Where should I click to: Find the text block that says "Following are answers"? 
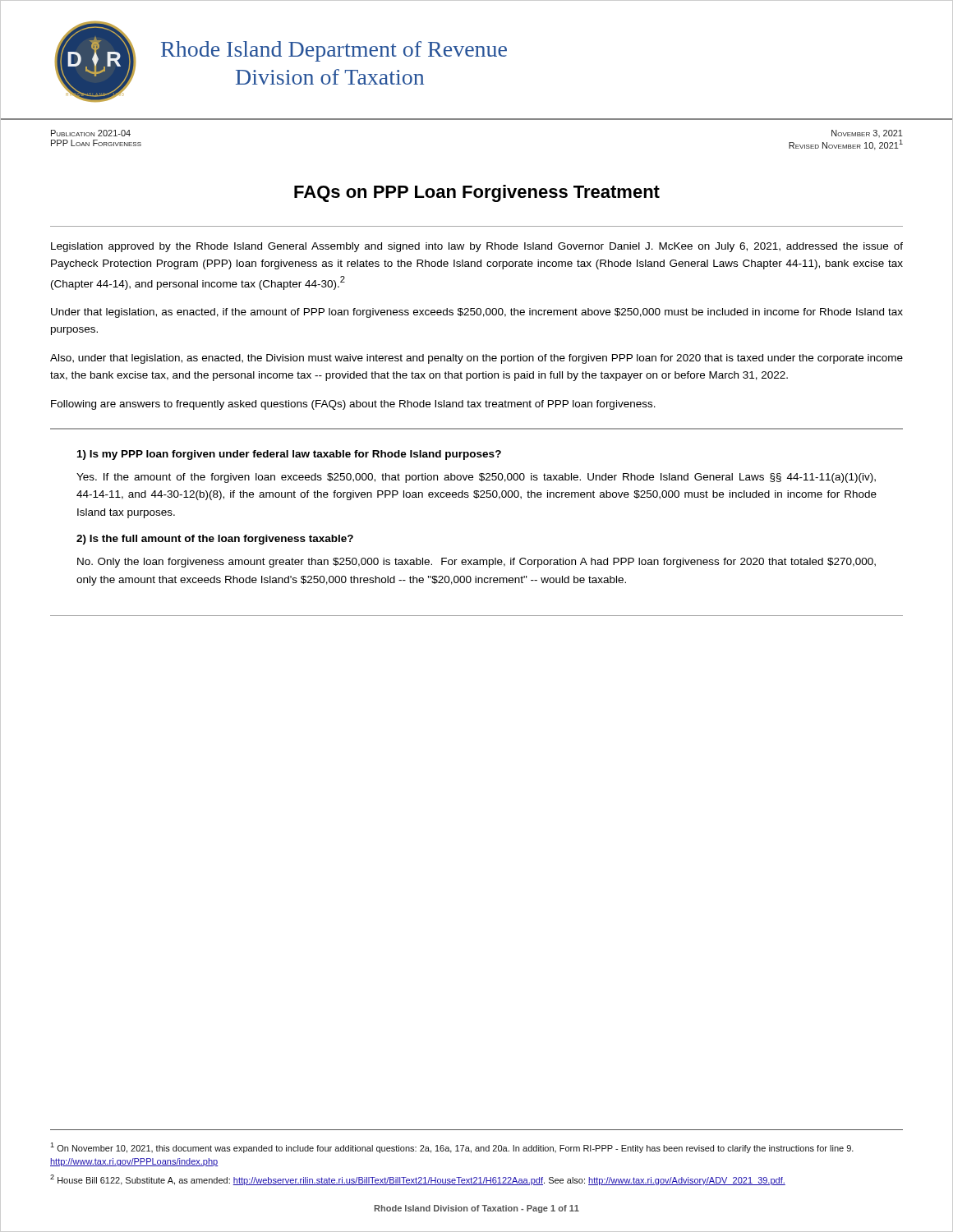coord(353,403)
